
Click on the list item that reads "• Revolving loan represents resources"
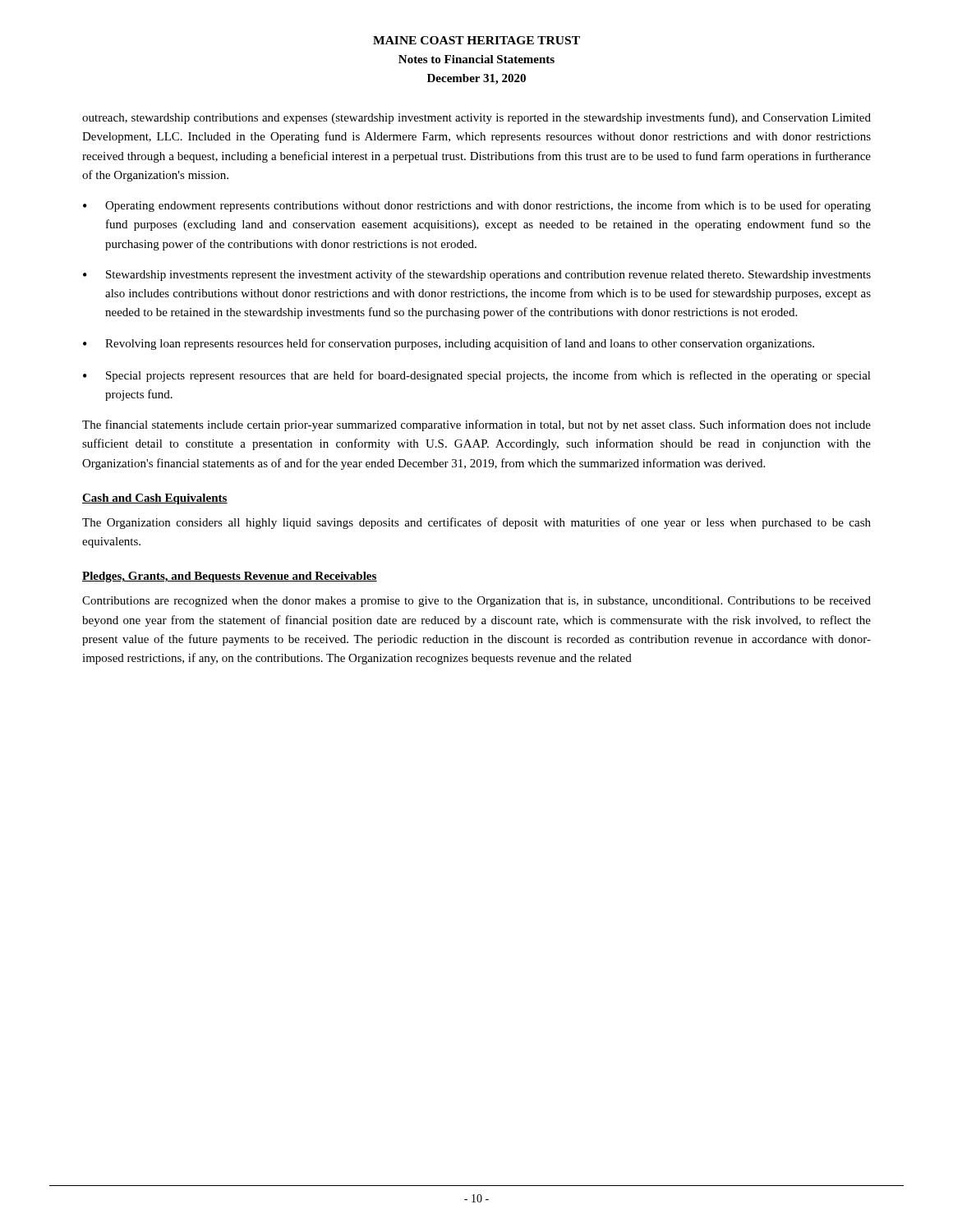tap(476, 344)
